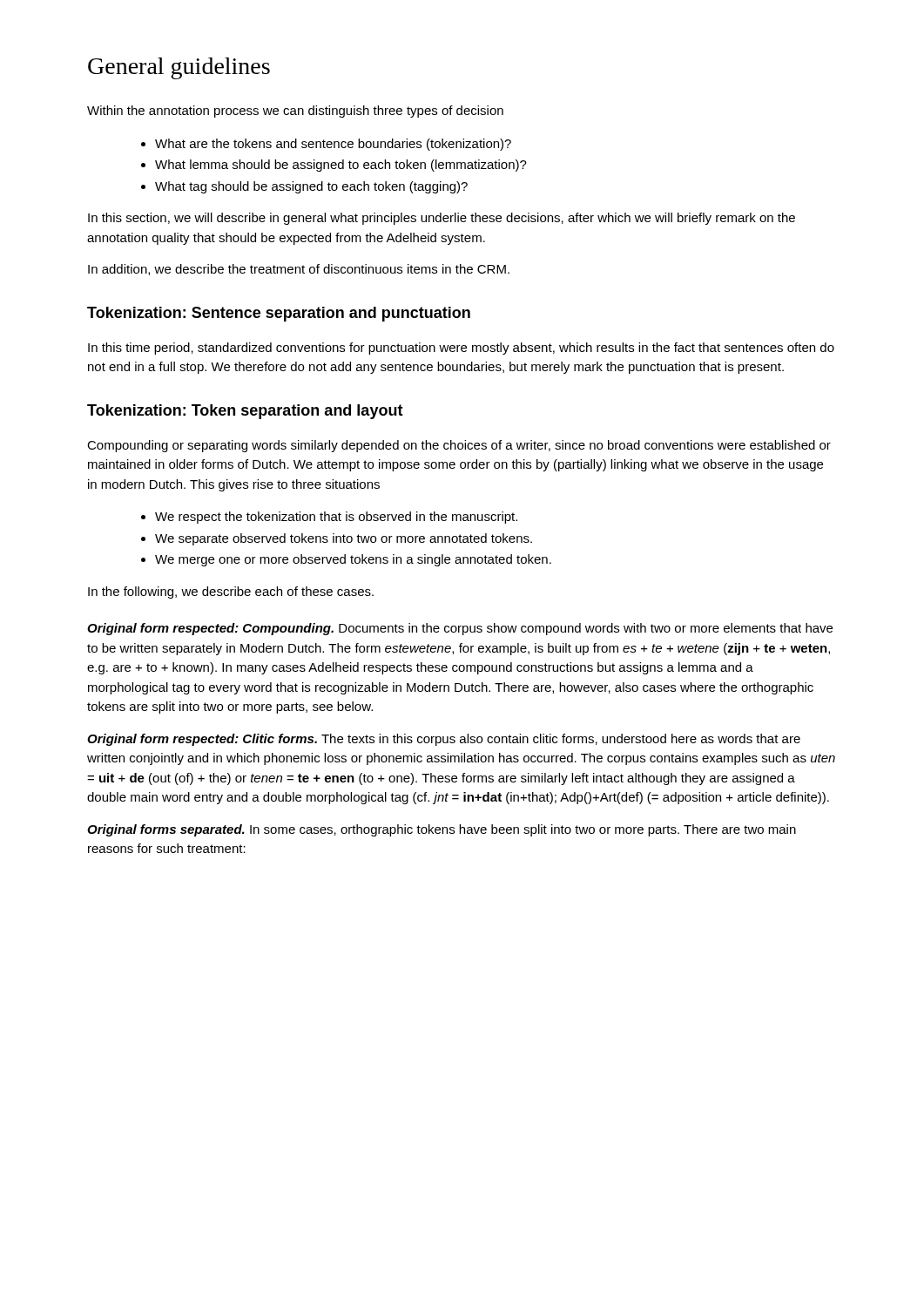Find the text starting "Original forms separated. In some cases,"
This screenshot has height=1307, width=924.
coord(442,838)
